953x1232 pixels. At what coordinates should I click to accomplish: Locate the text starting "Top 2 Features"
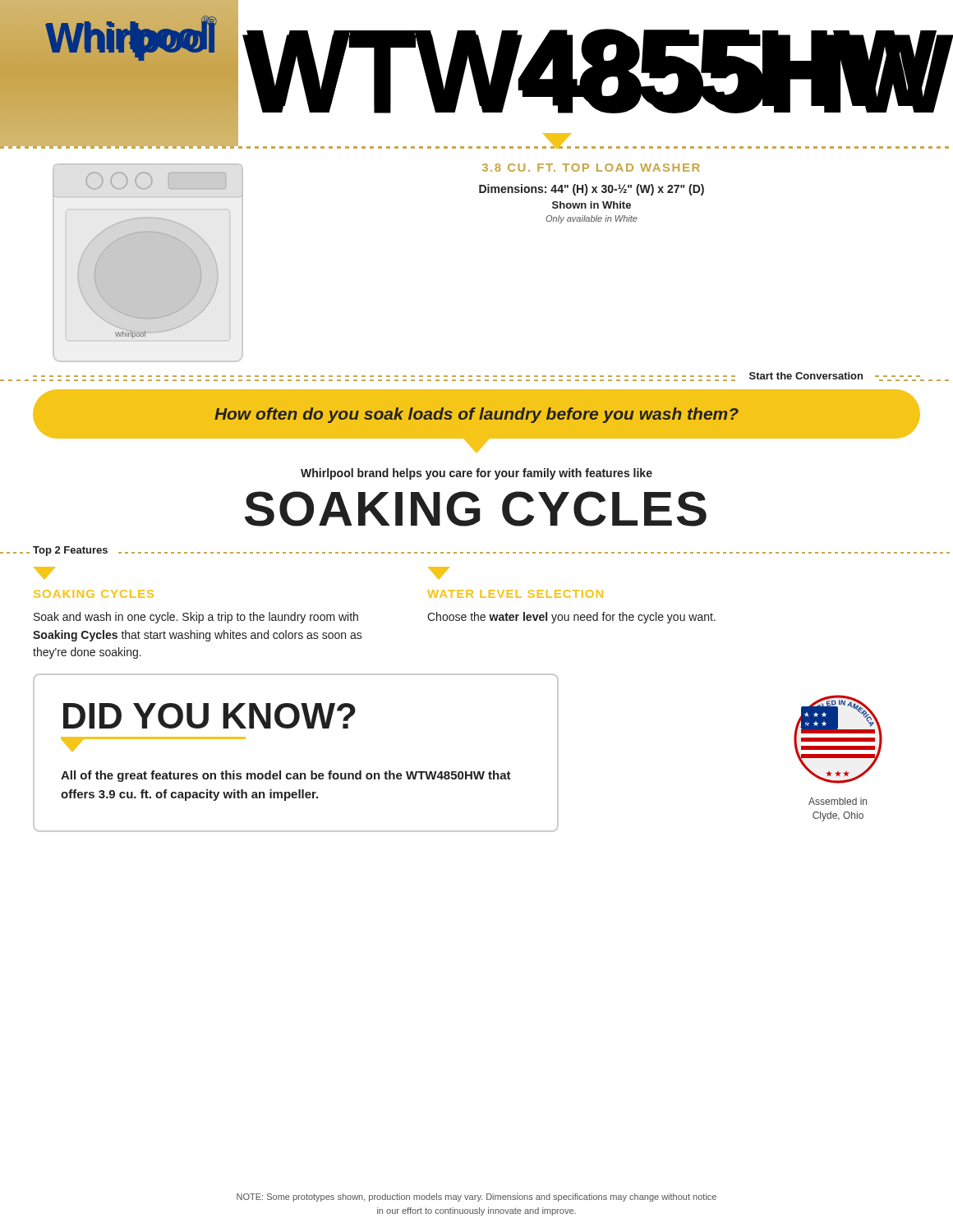[70, 550]
